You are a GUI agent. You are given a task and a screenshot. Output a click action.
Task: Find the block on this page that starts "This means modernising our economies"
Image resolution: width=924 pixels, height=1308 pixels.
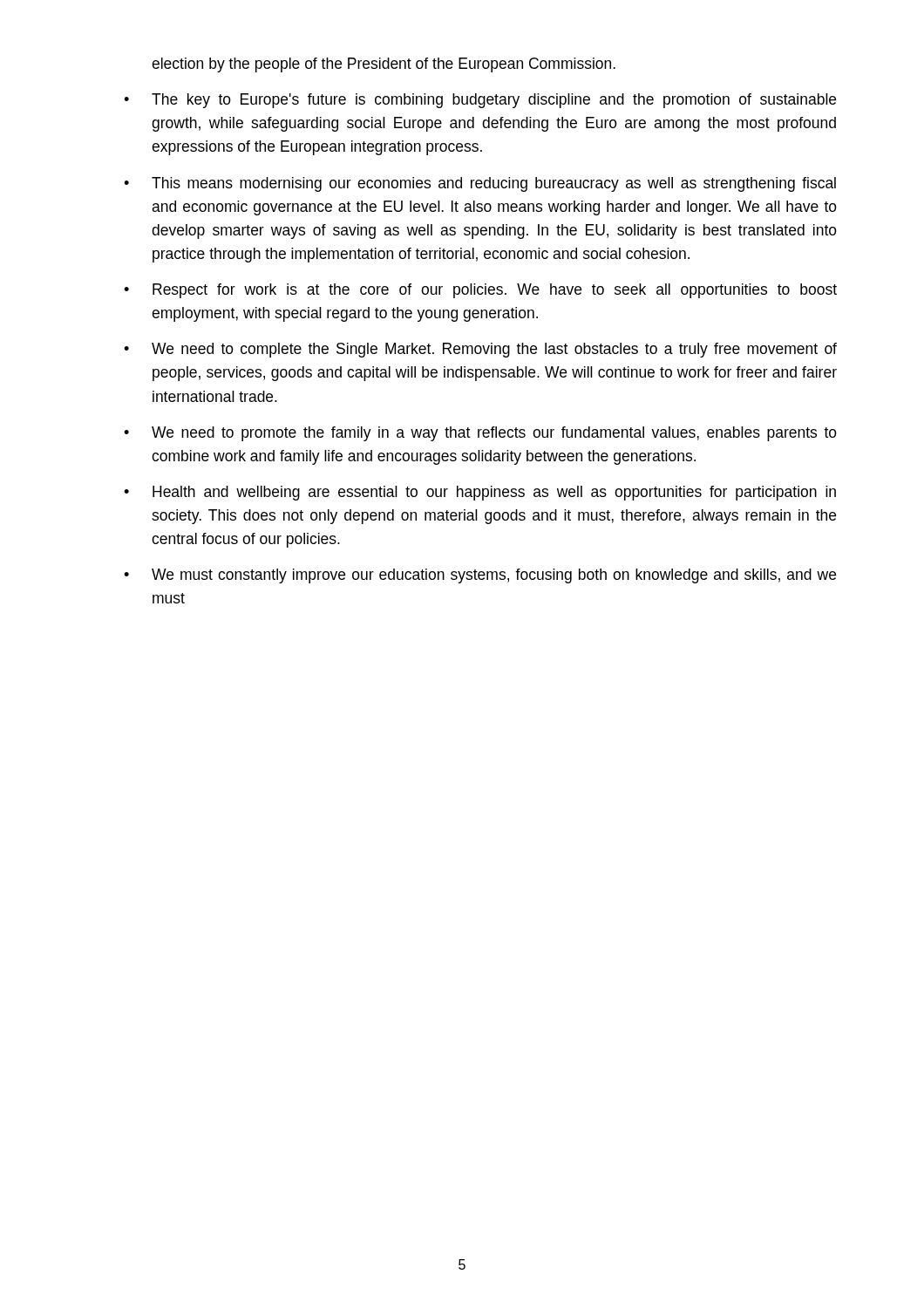494,218
